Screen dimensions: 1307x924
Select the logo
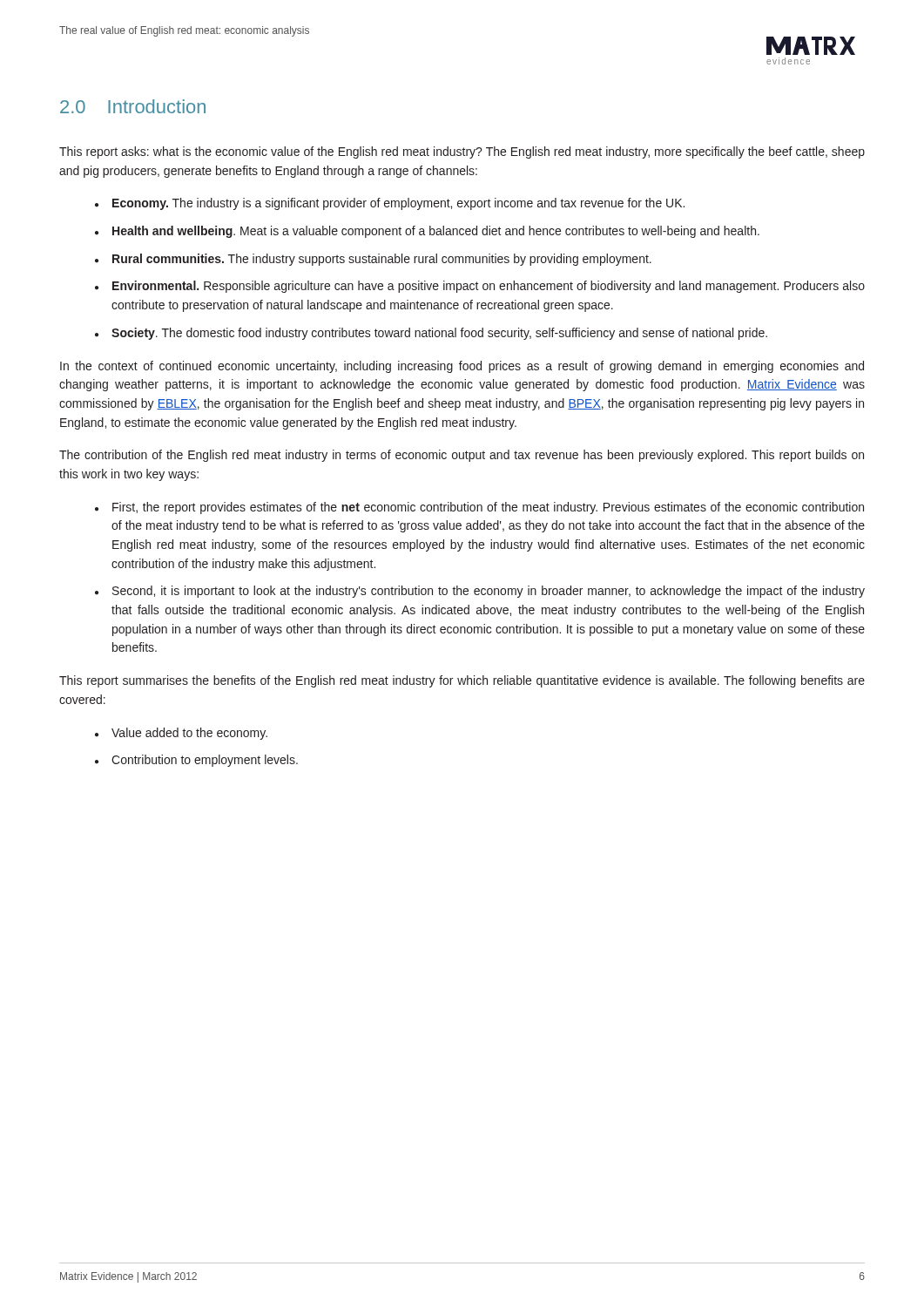[x=815, y=45]
